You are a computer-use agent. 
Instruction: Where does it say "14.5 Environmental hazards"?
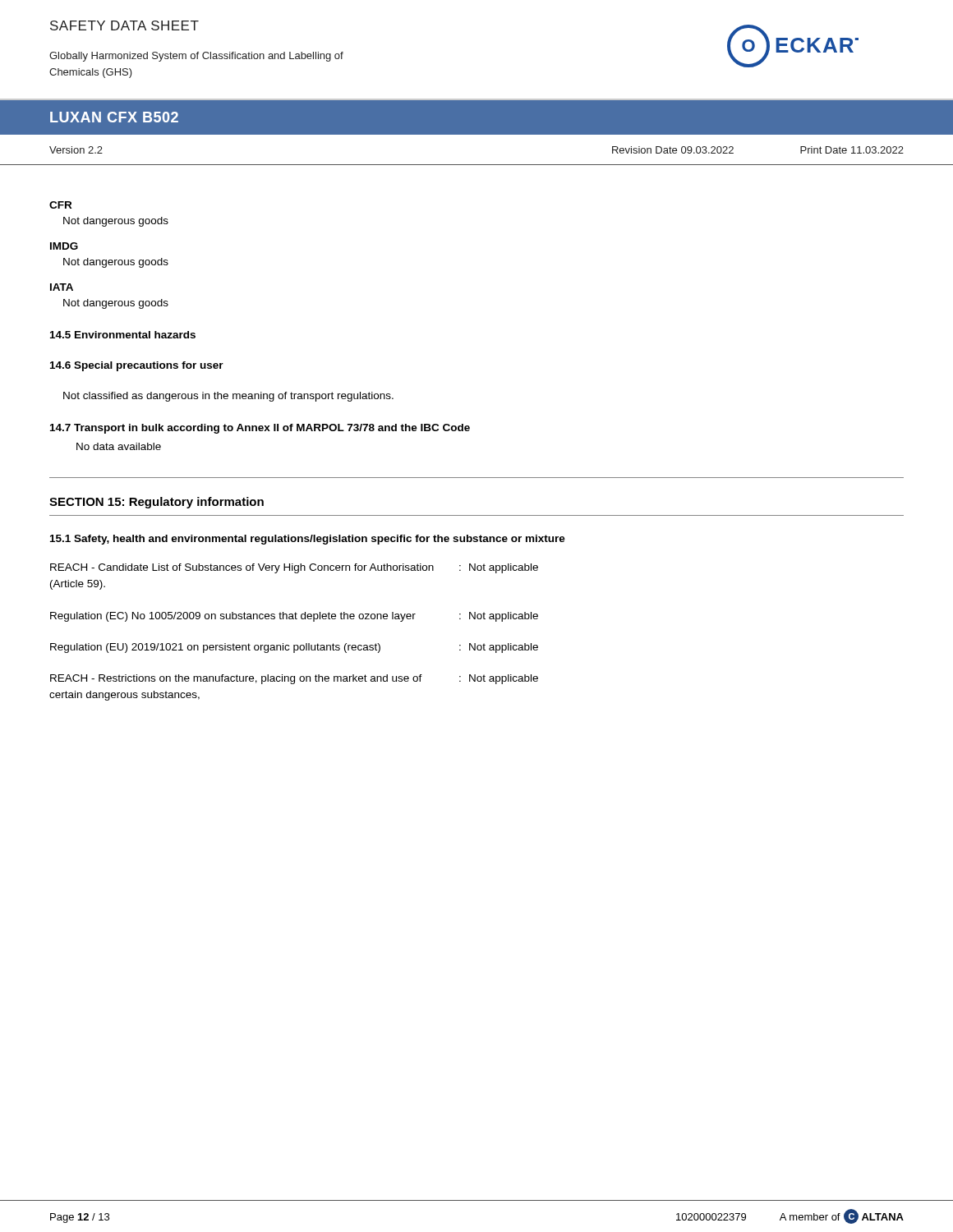pyautogui.click(x=123, y=335)
